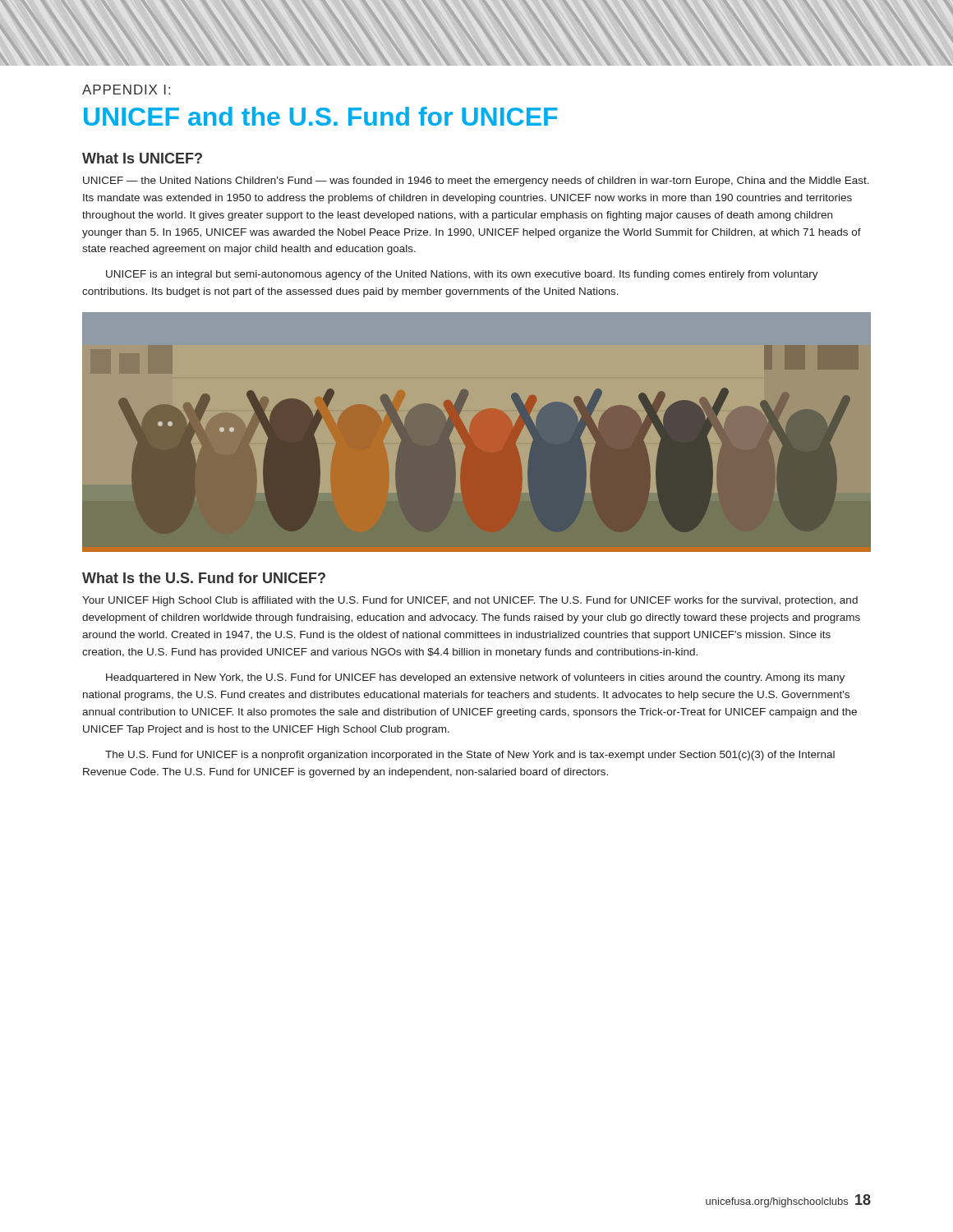Point to the passage starting "APPENDIX I: UNICEF and the U.S."
The height and width of the screenshot is (1232, 953).
pyautogui.click(x=476, y=107)
